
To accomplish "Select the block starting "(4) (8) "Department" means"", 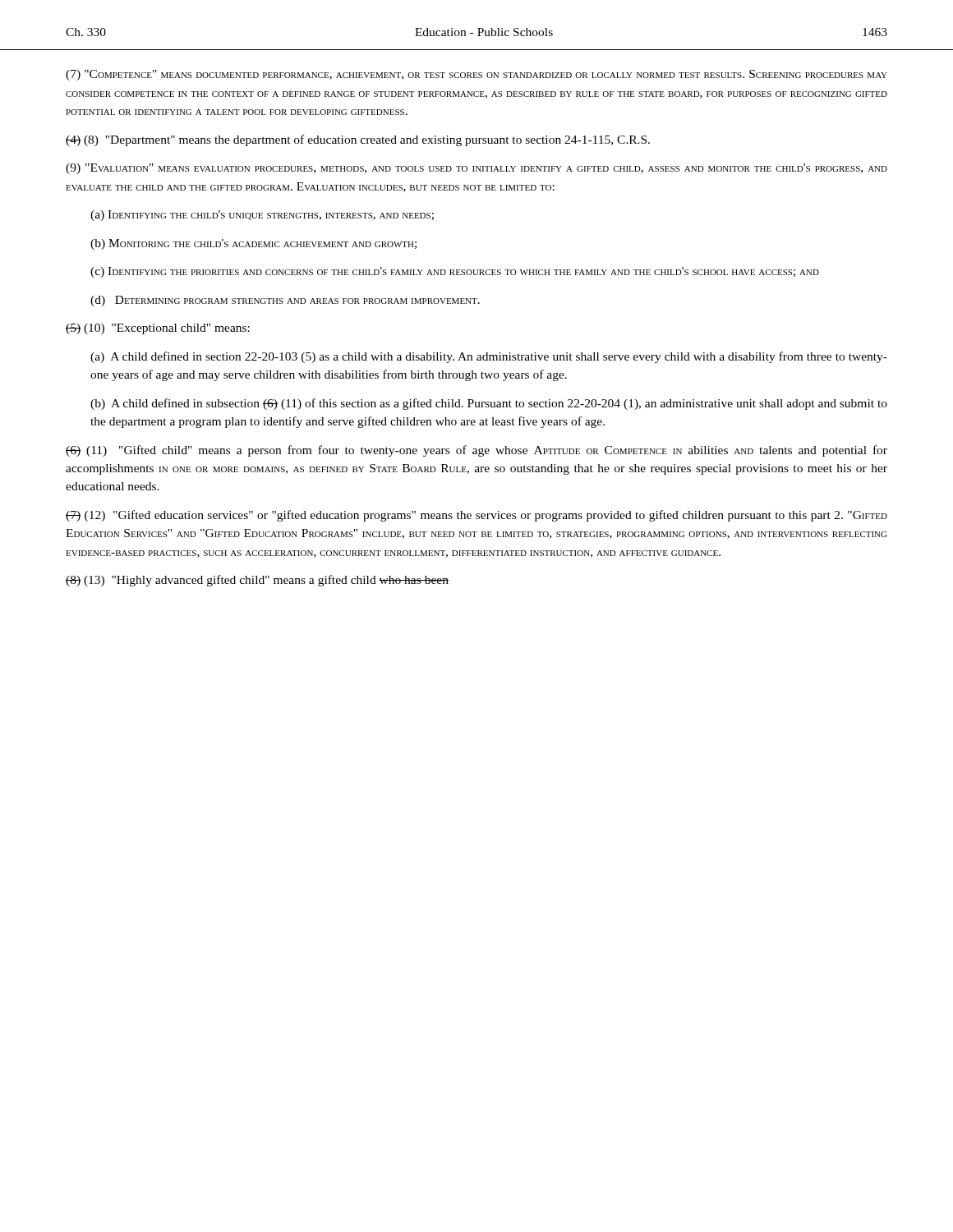I will coord(358,139).
